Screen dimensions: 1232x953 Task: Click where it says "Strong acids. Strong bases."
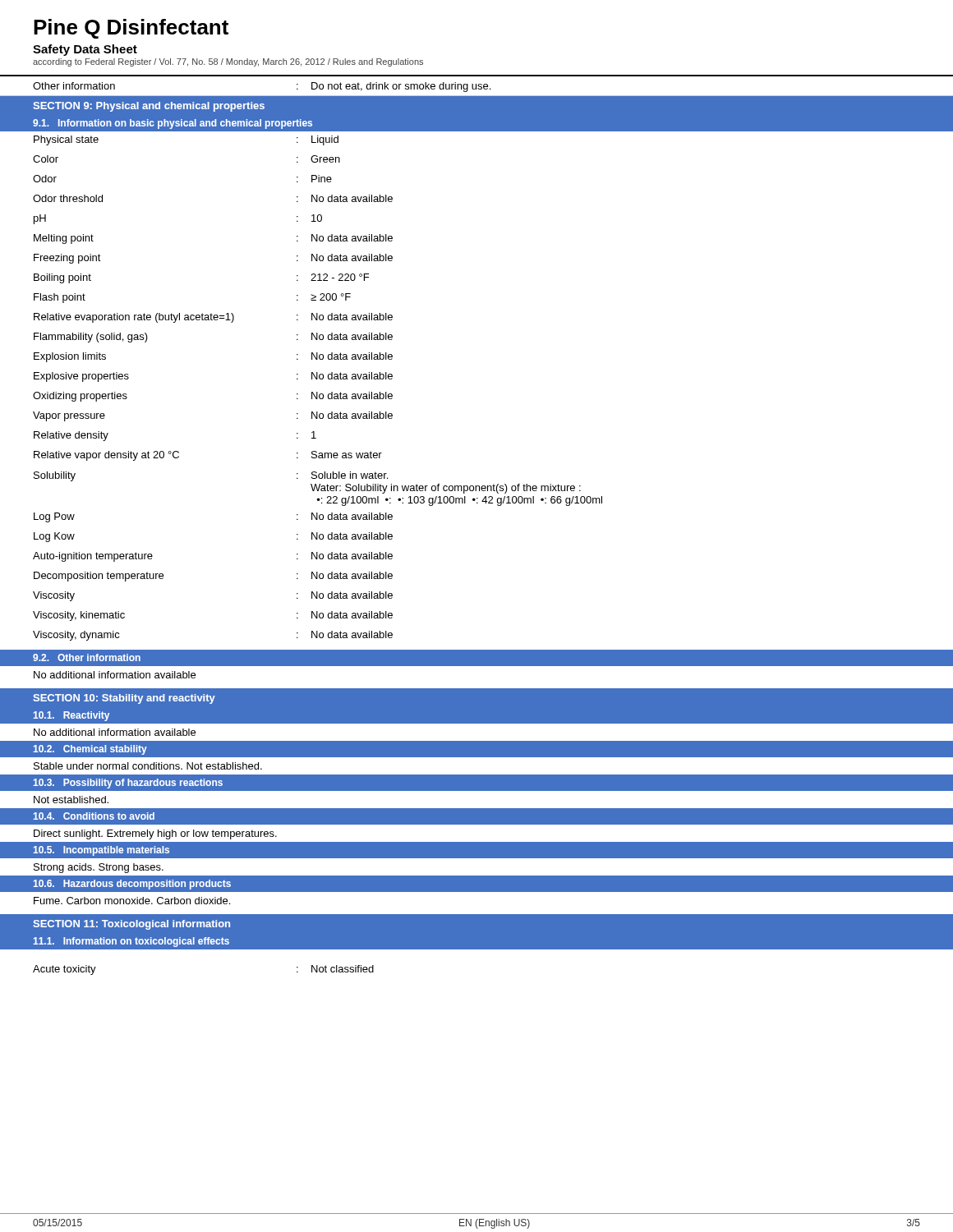pos(98,867)
